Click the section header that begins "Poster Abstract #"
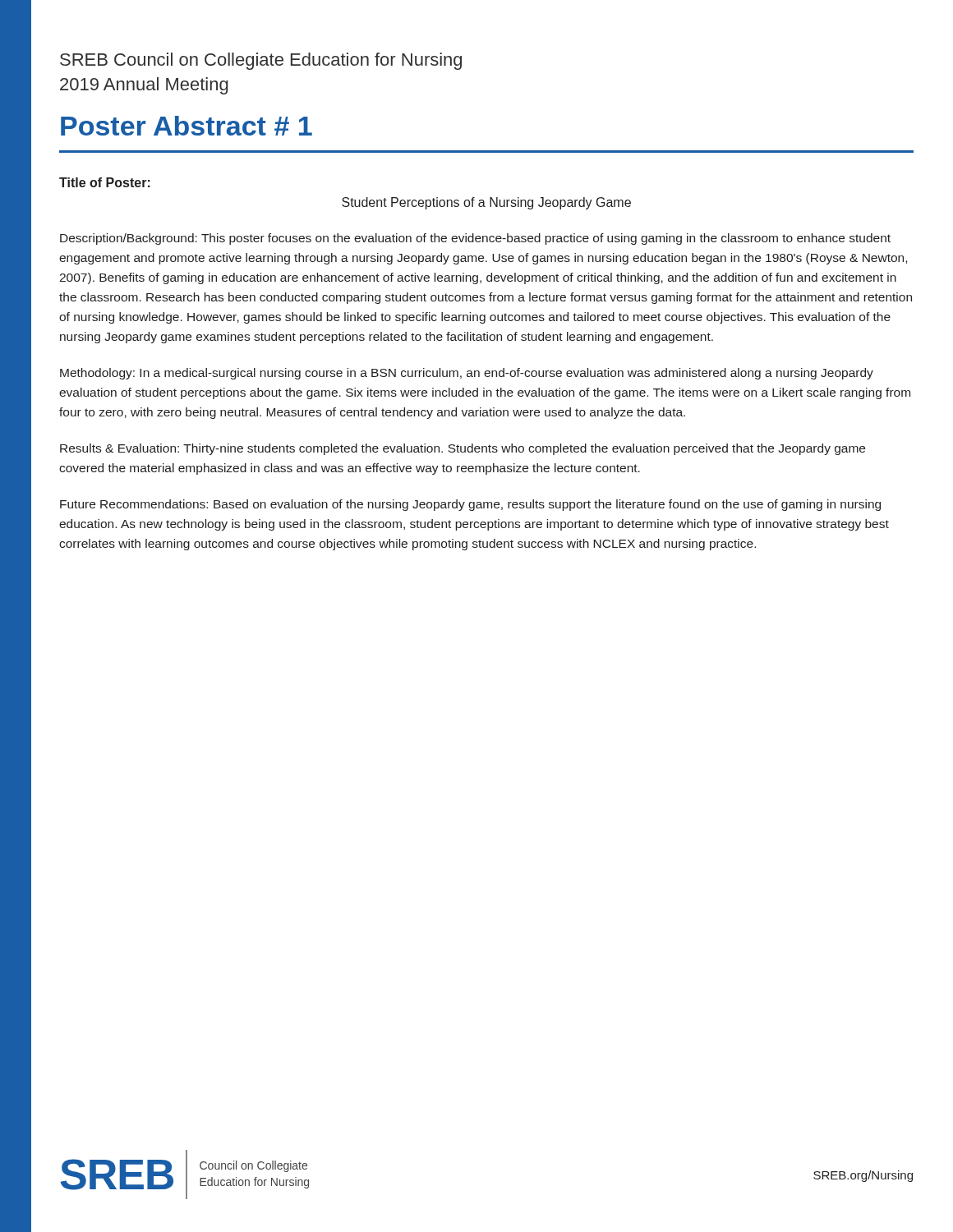The image size is (953, 1232). [186, 126]
